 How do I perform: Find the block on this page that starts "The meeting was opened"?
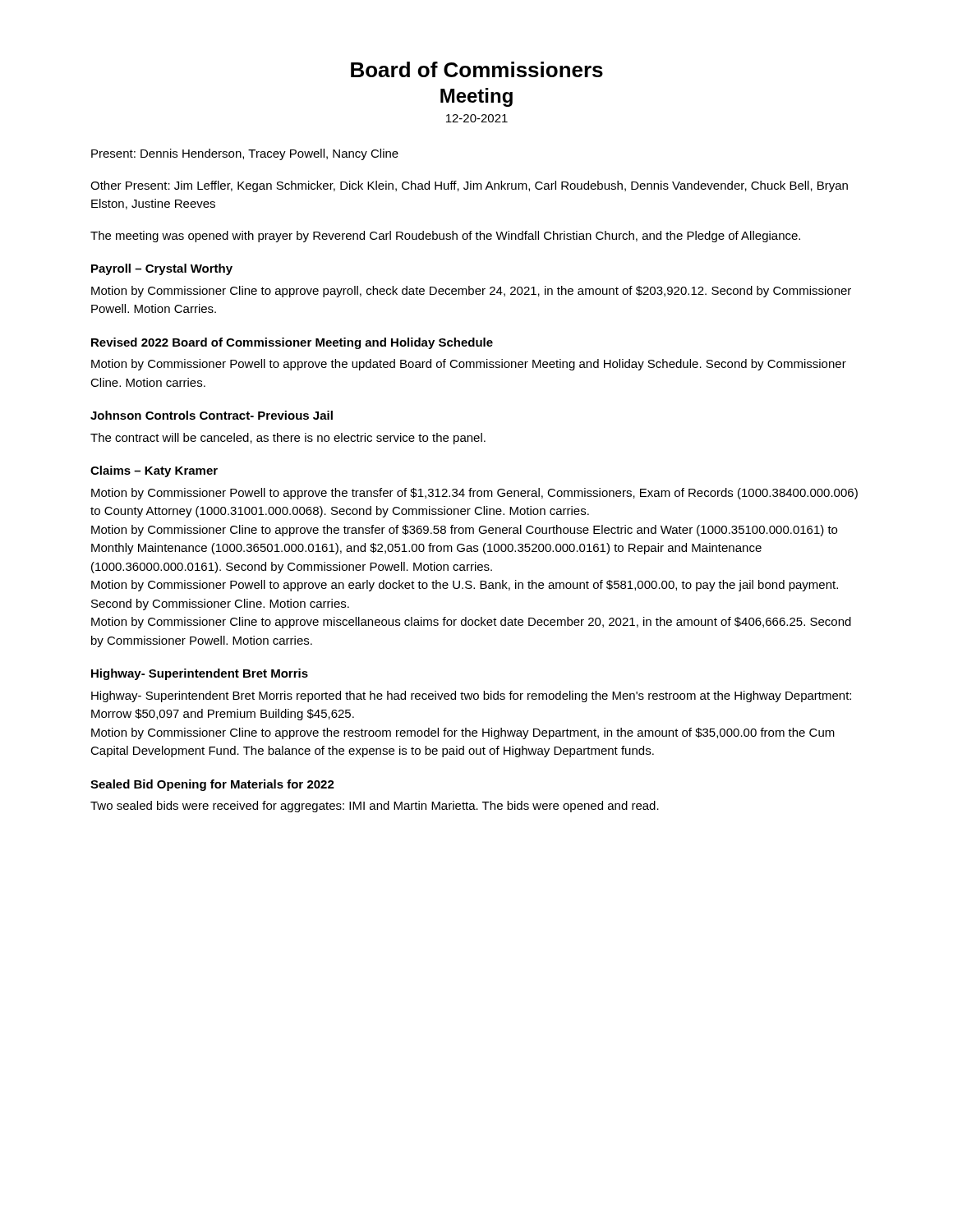pyautogui.click(x=446, y=235)
